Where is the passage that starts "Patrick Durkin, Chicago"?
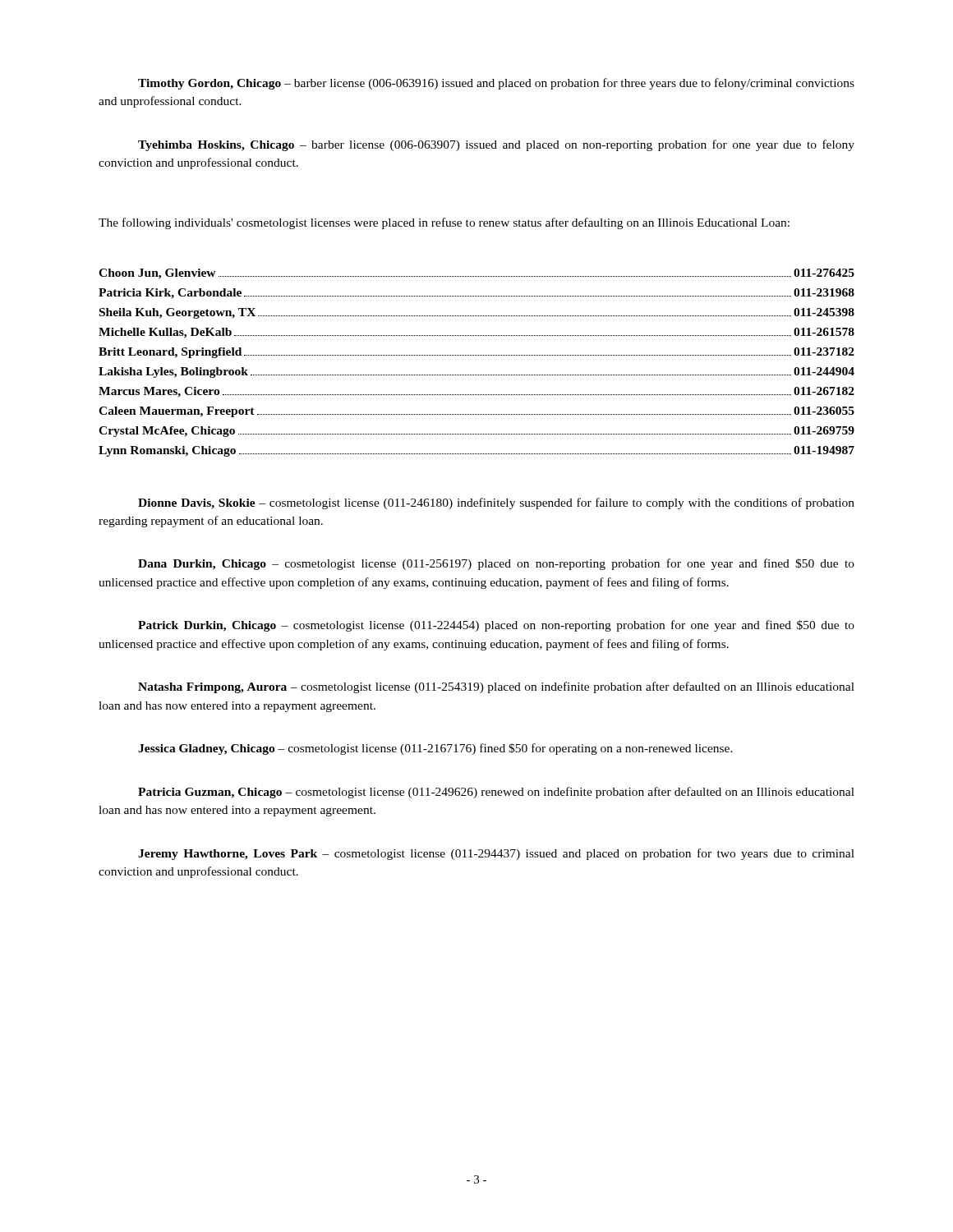Viewport: 953px width, 1232px height. click(476, 634)
